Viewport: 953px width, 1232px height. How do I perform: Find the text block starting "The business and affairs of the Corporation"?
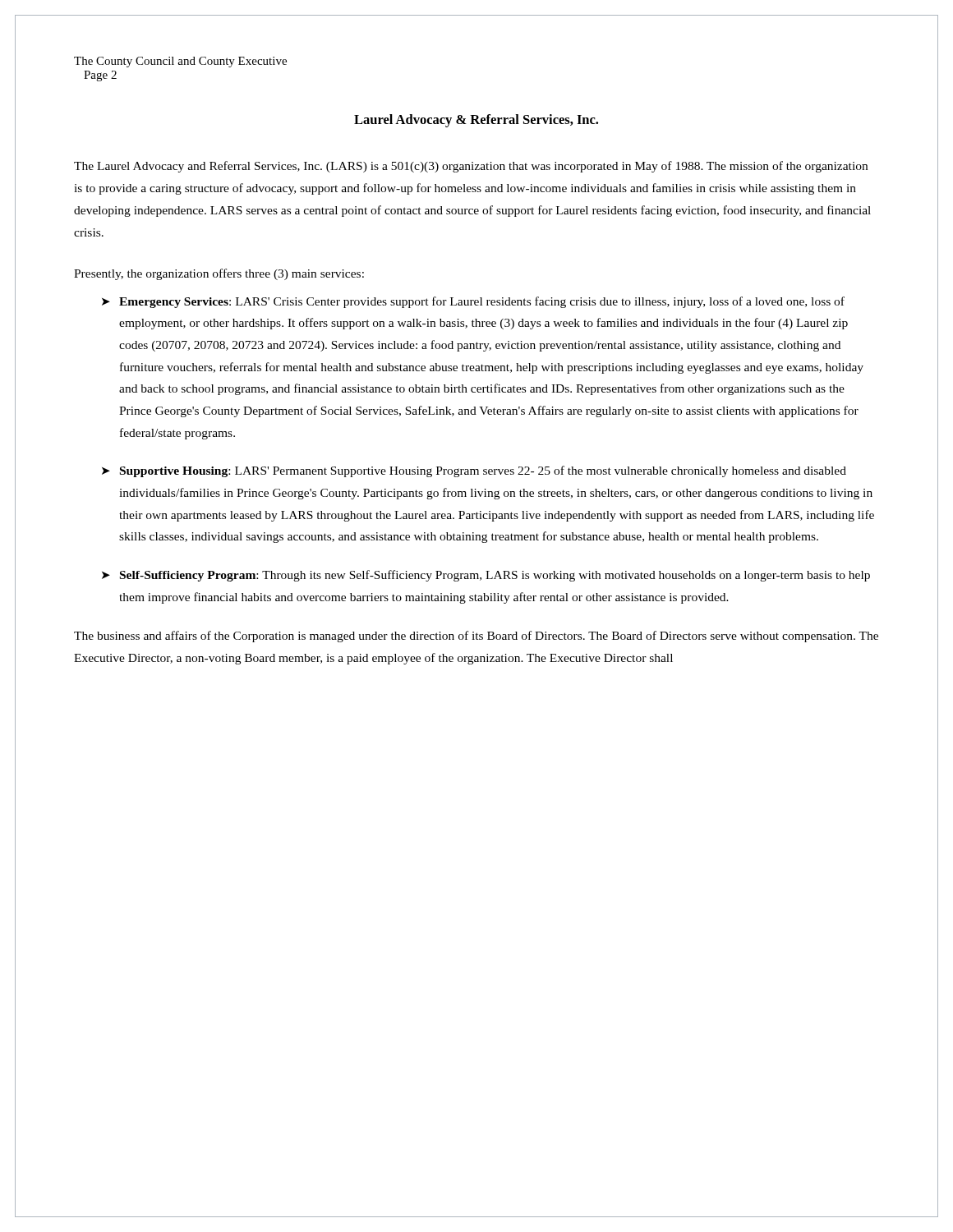coord(476,647)
